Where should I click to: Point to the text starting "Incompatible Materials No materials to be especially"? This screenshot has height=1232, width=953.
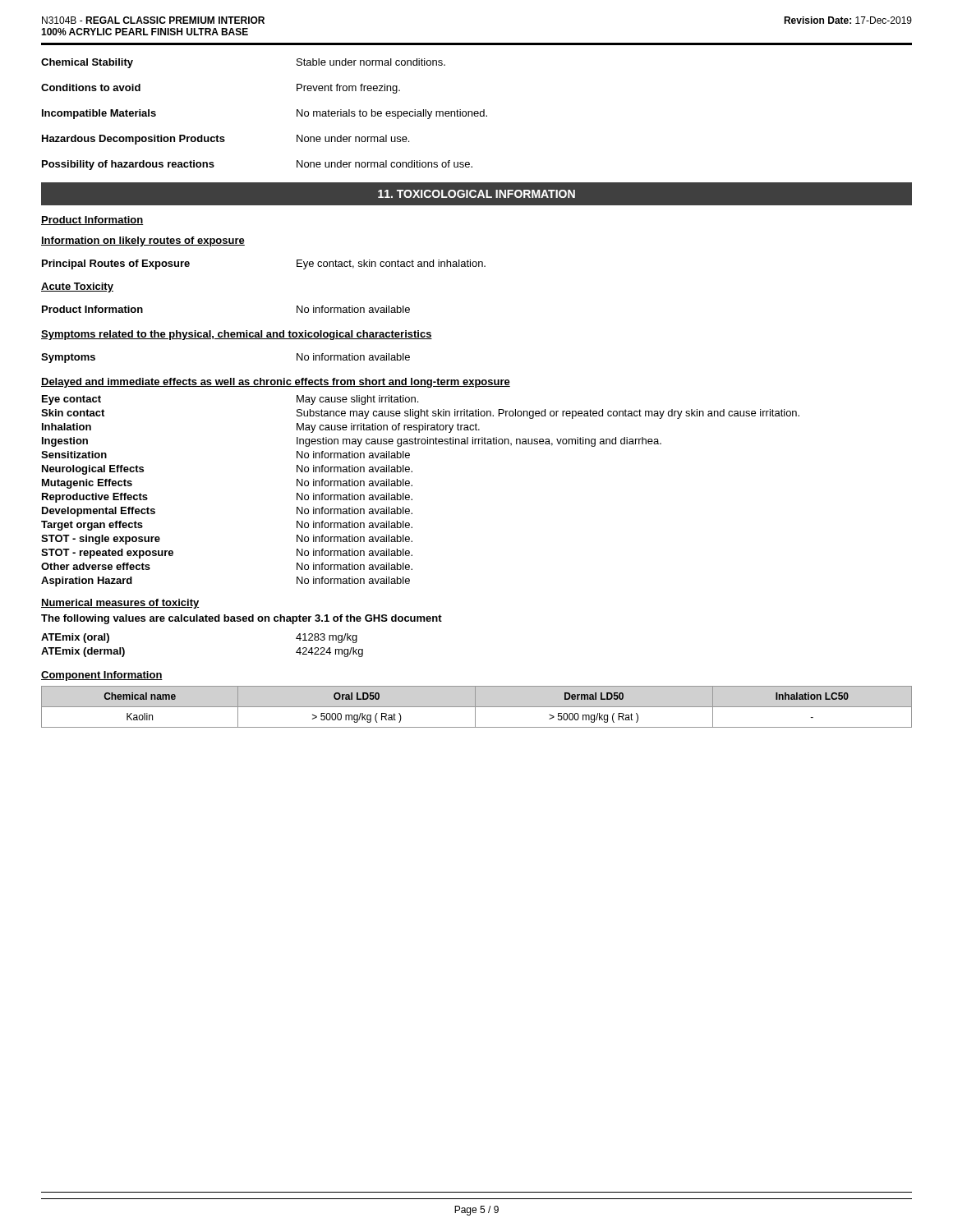(x=476, y=113)
